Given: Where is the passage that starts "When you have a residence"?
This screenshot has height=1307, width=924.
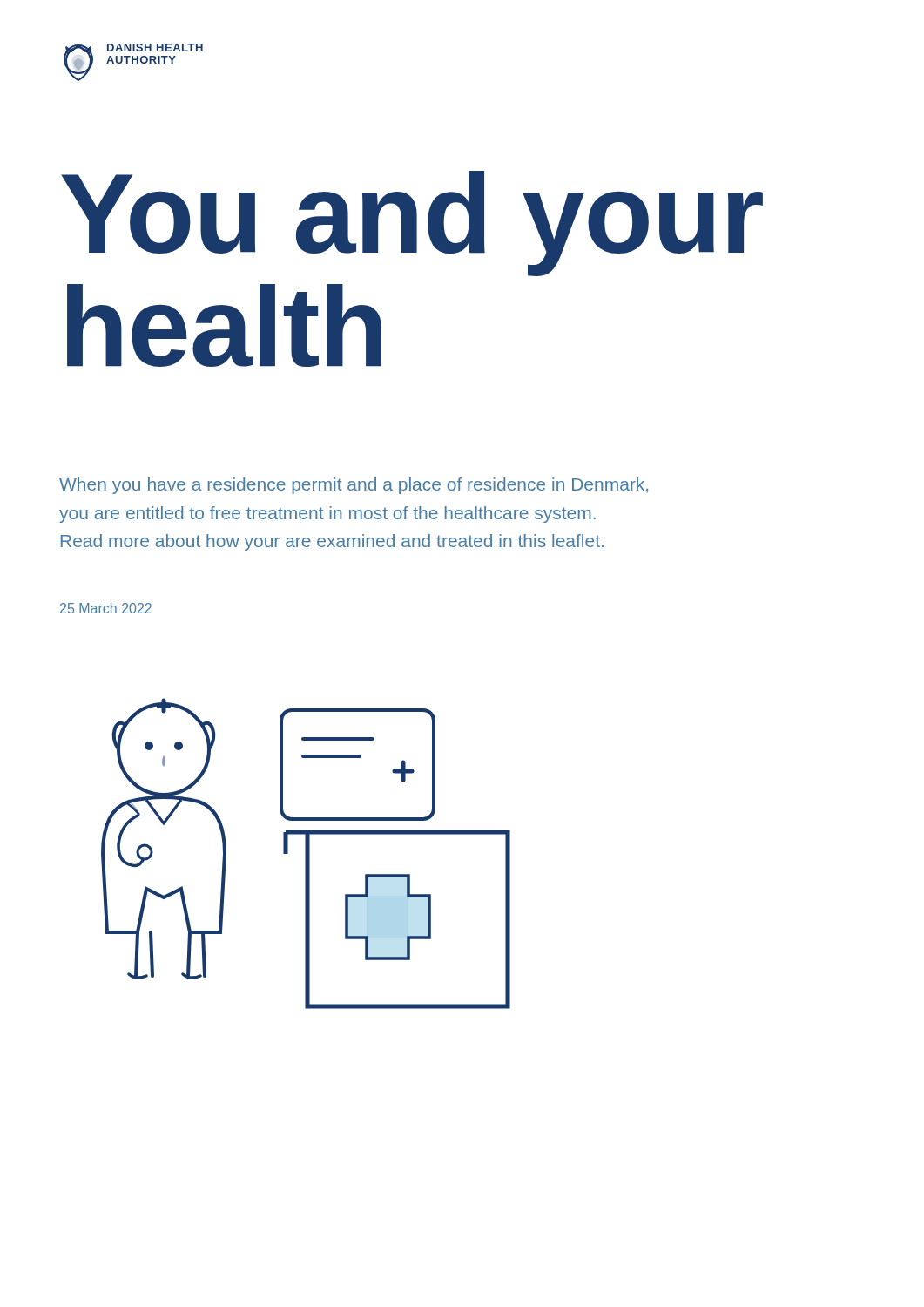Looking at the screenshot, I should point(355,512).
